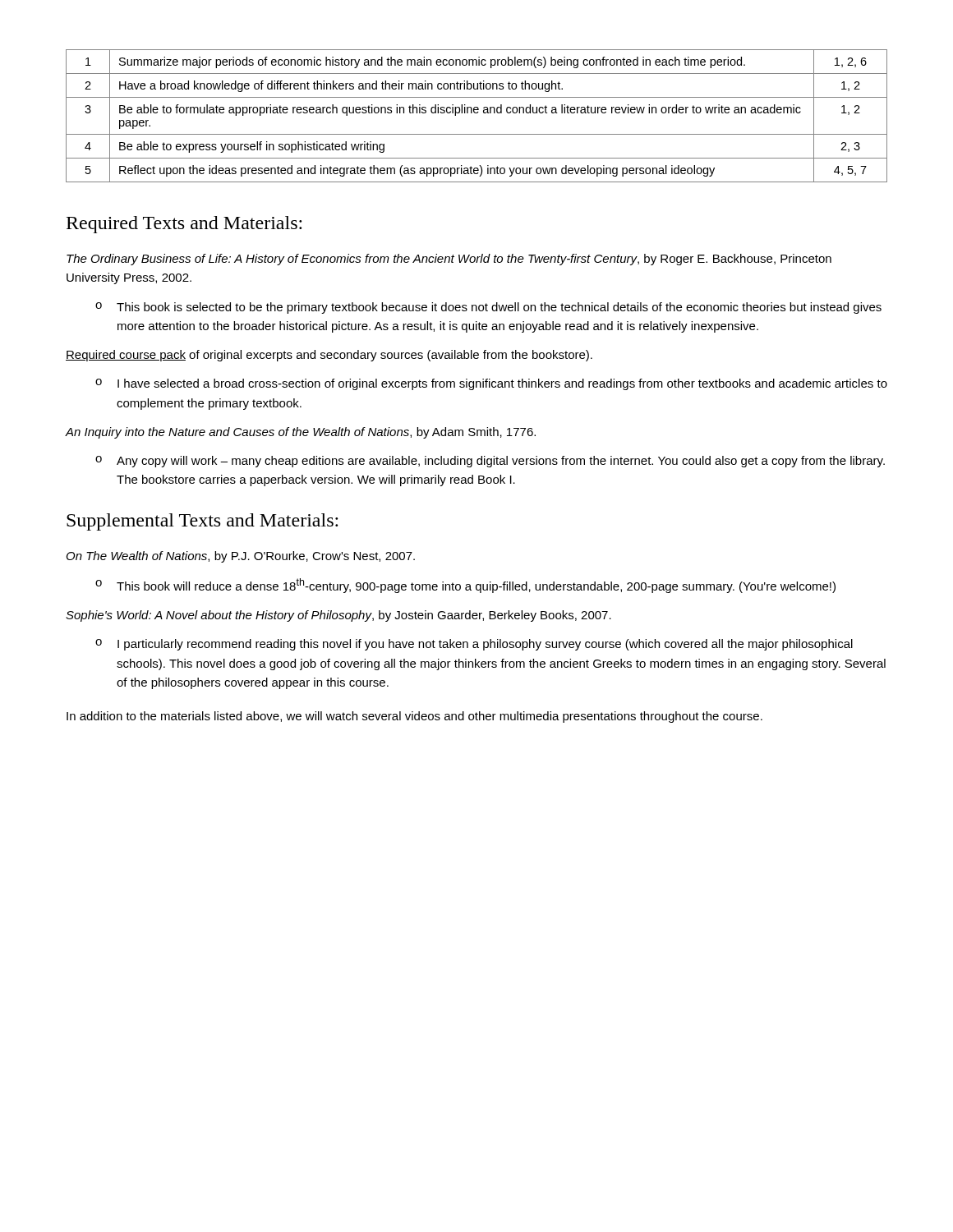The width and height of the screenshot is (953, 1232).
Task: Point to the text starting "o Any copy will work – many cheap"
Action: [x=491, y=470]
